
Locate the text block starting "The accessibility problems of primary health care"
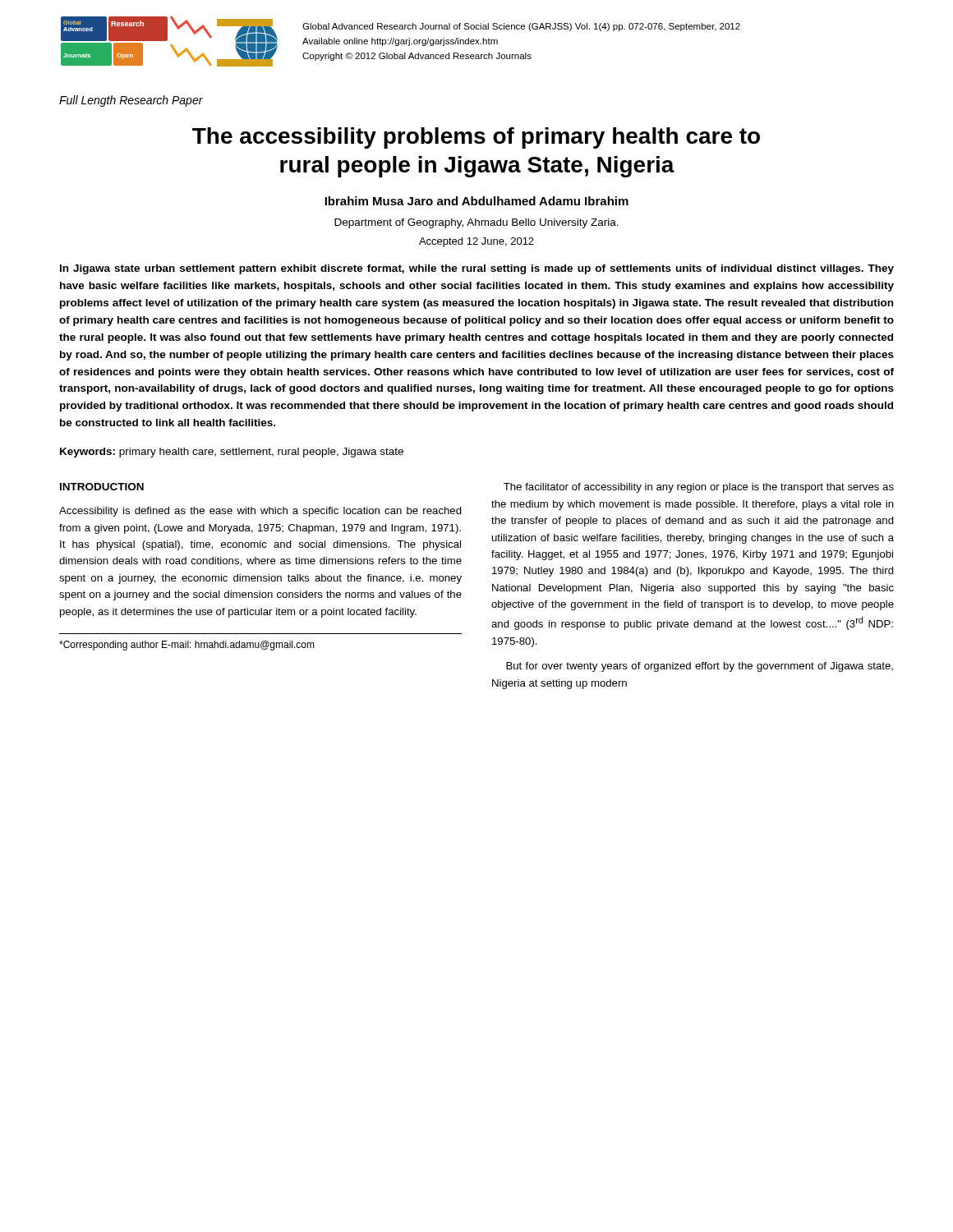476,150
